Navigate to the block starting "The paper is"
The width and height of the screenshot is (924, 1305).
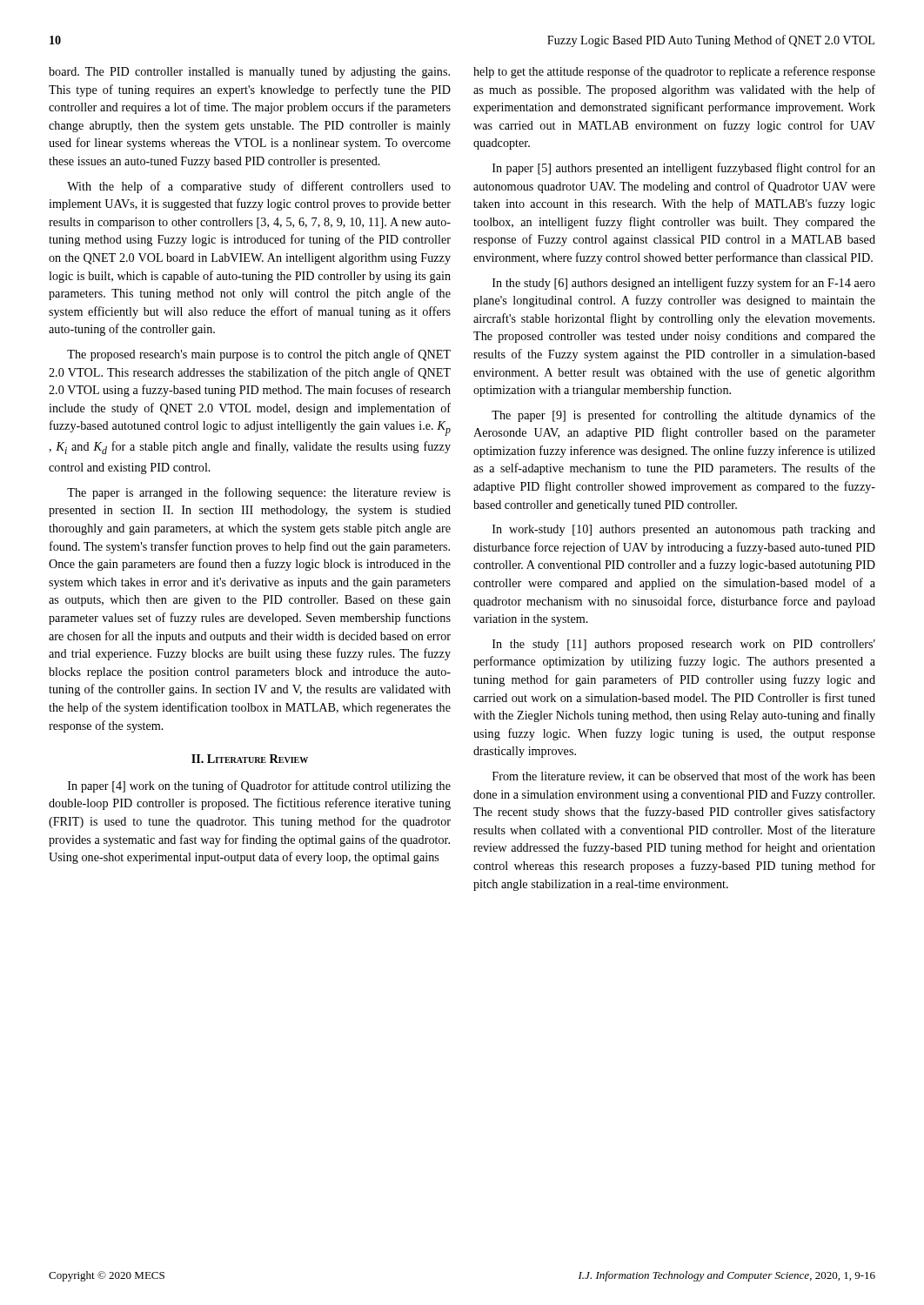pos(250,609)
